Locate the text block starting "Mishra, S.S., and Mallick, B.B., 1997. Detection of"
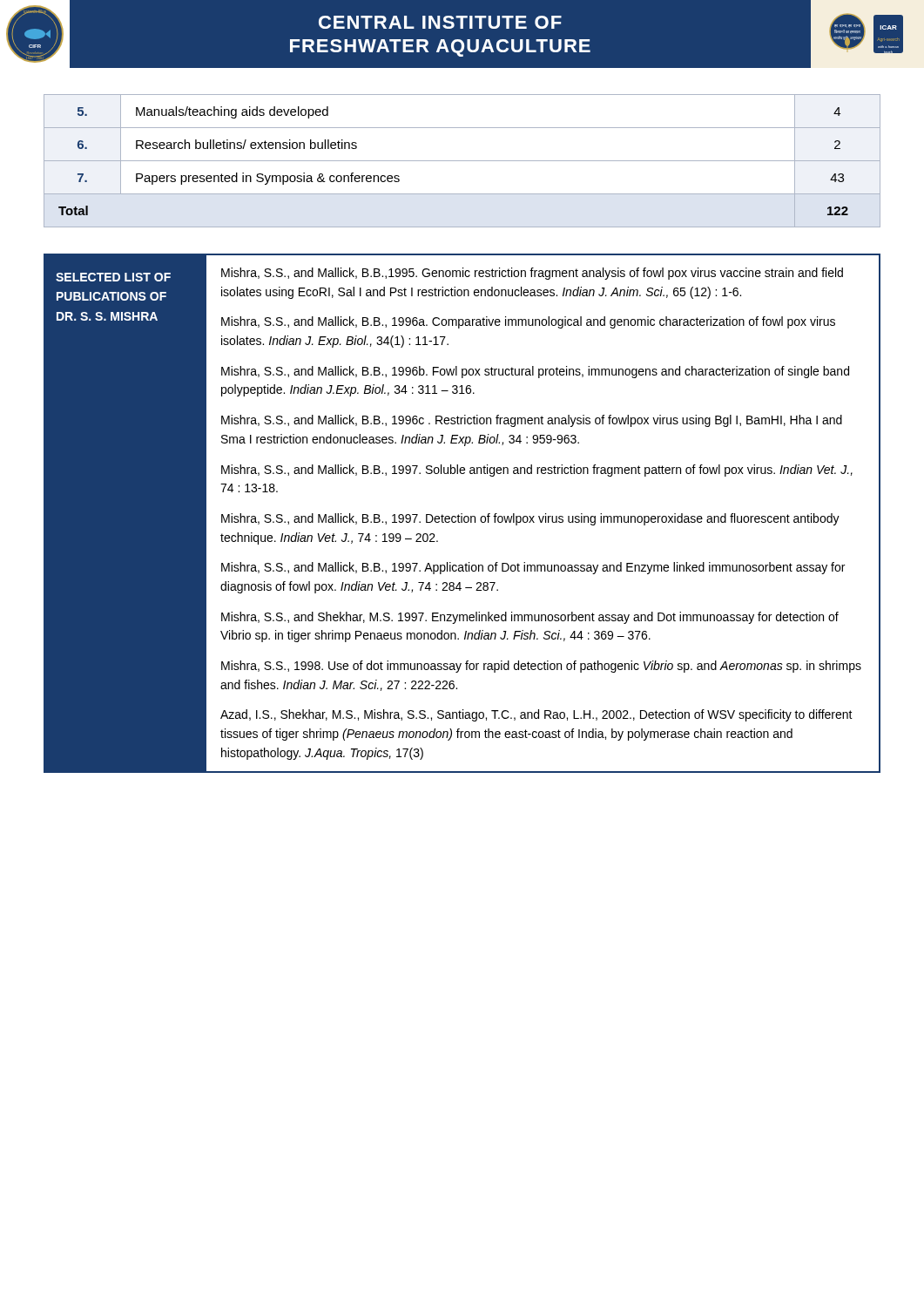 pos(530,528)
